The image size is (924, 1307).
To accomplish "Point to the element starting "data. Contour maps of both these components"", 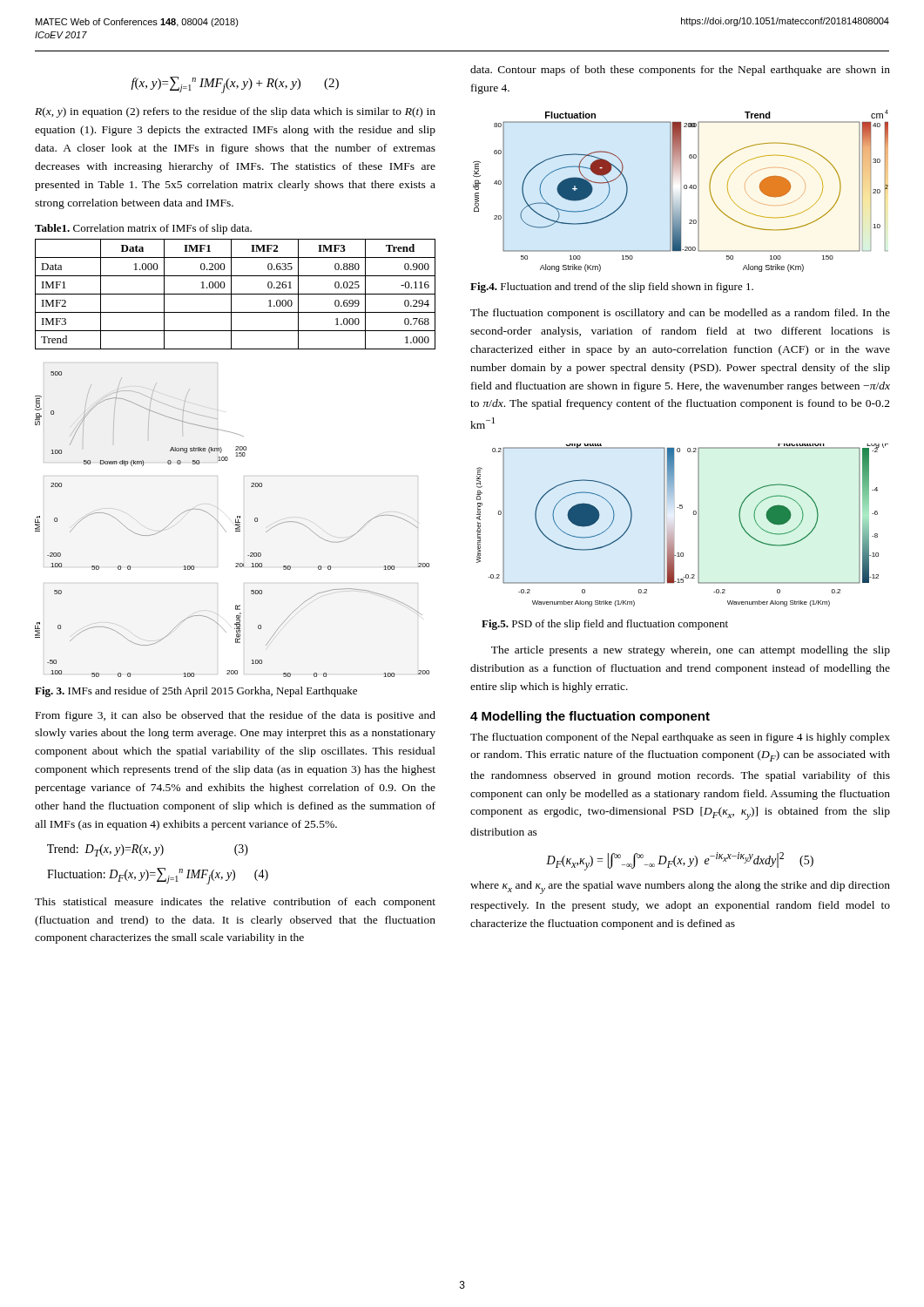I will pos(680,78).
